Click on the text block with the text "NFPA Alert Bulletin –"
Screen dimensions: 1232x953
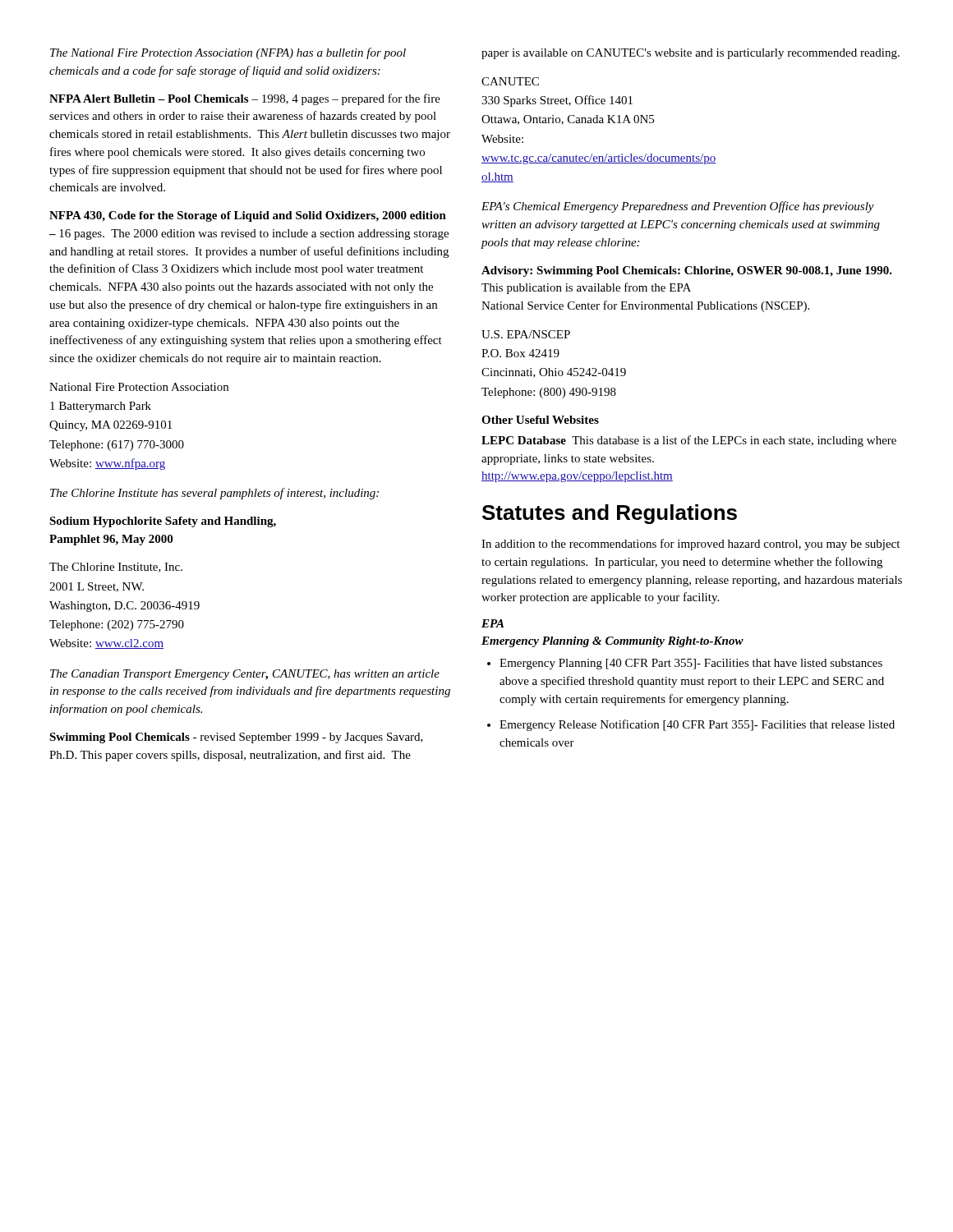pyautogui.click(x=250, y=143)
